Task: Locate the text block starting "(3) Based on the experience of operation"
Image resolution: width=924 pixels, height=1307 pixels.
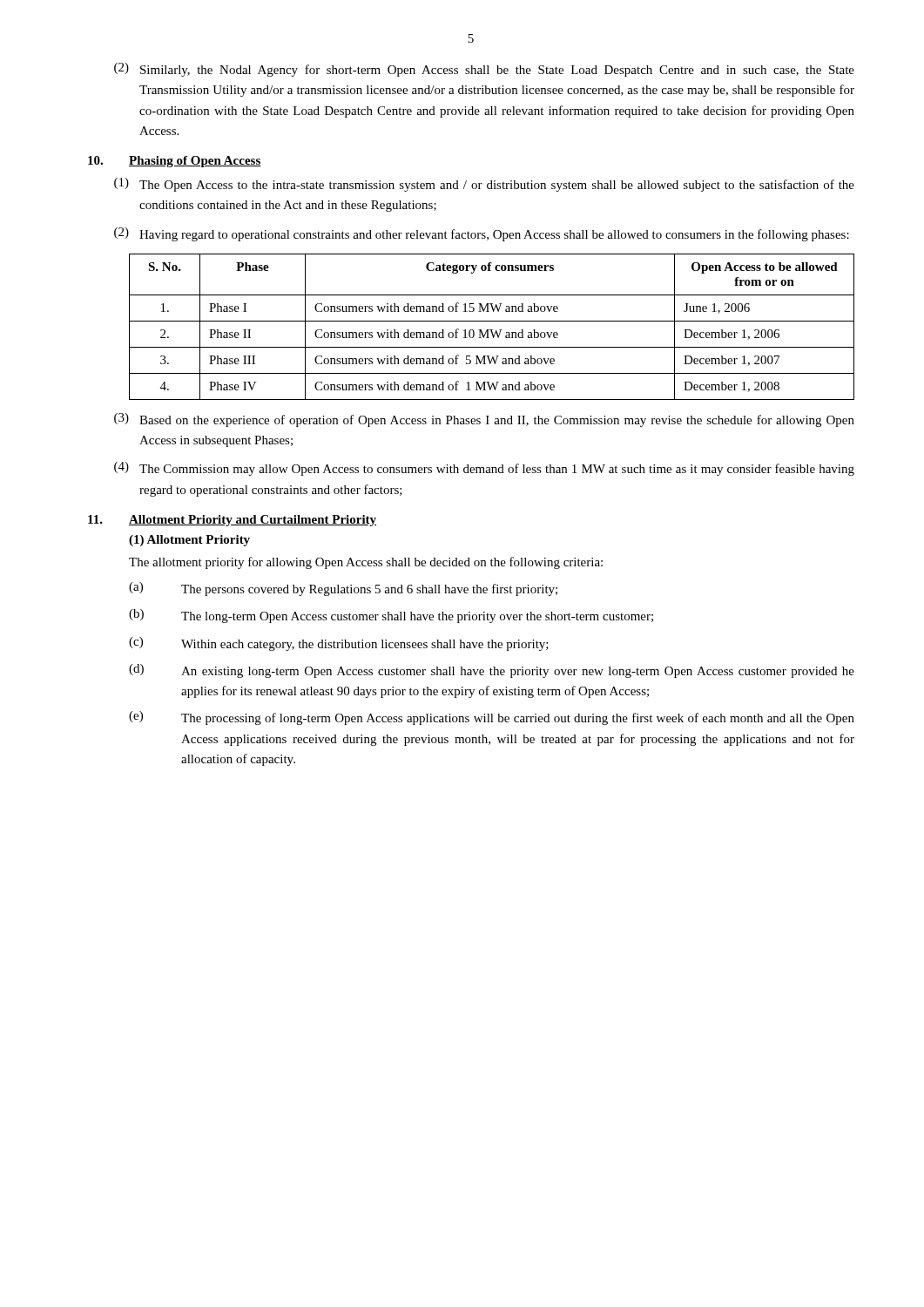Action: (471, 430)
